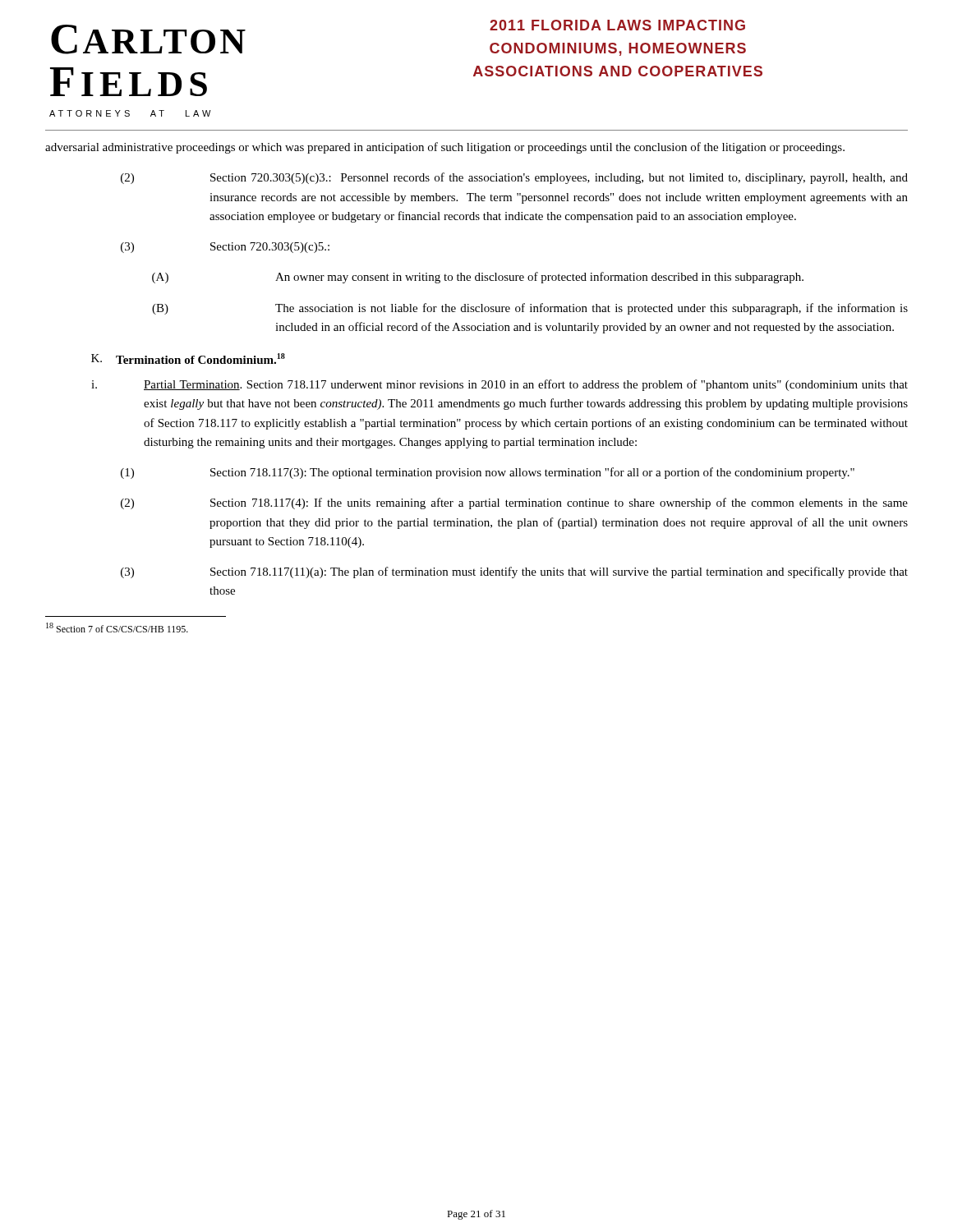The height and width of the screenshot is (1232, 953).
Task: Point to the region starting "(2) Section 718.117(4): If the units remaining after"
Action: (x=476, y=522)
